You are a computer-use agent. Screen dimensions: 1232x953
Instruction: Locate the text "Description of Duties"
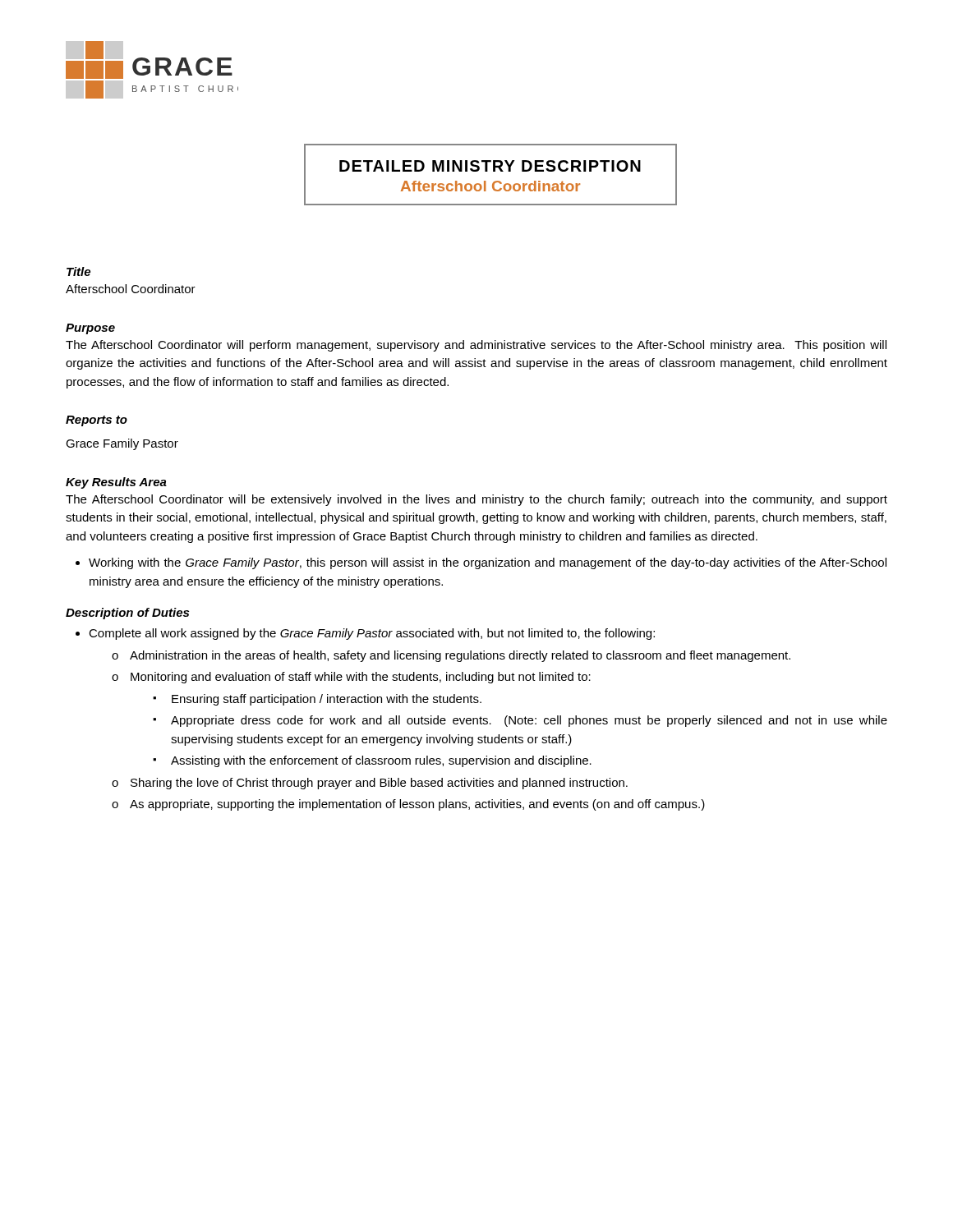point(128,612)
